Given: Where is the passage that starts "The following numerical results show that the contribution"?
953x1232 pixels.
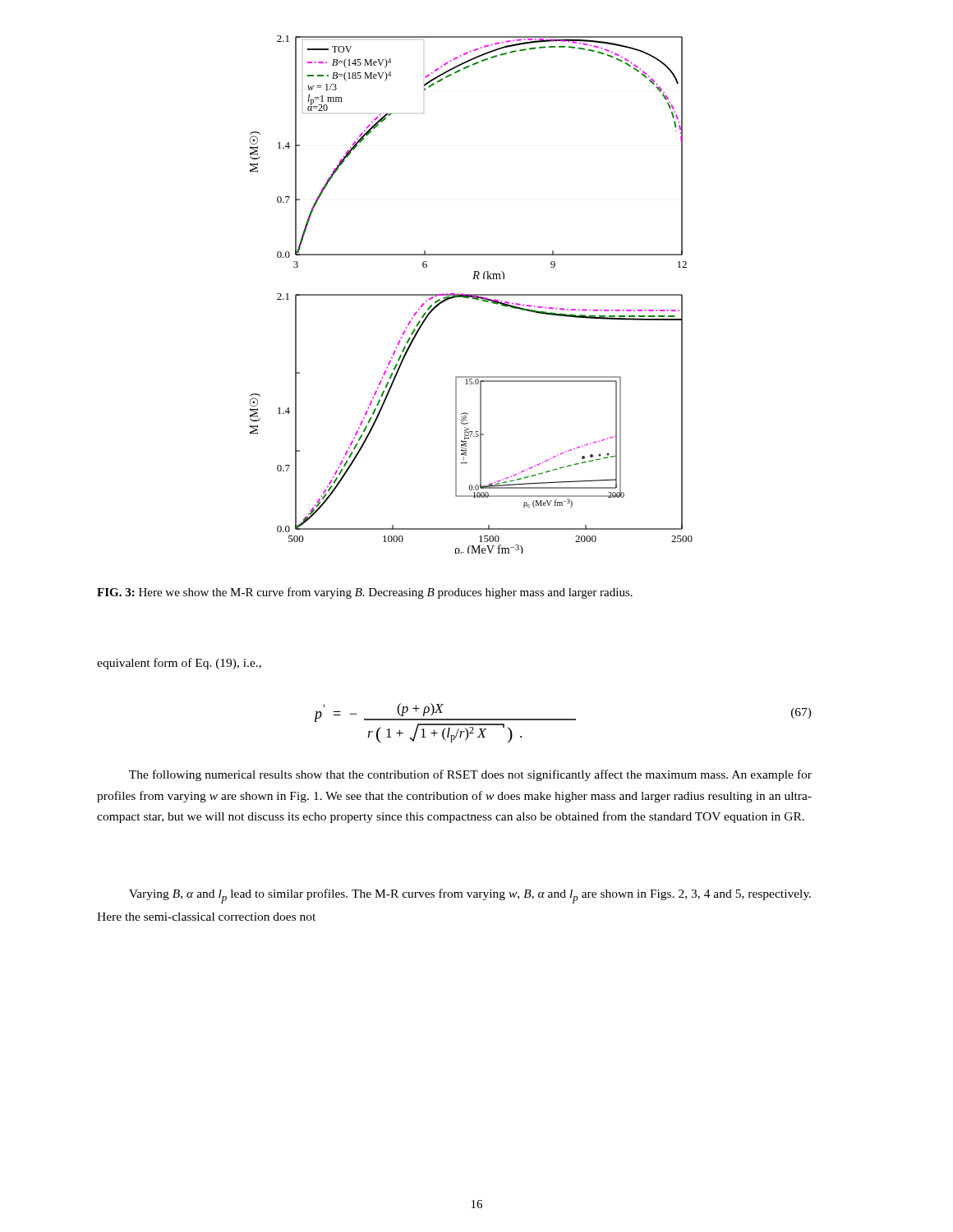Looking at the screenshot, I should point(454,795).
